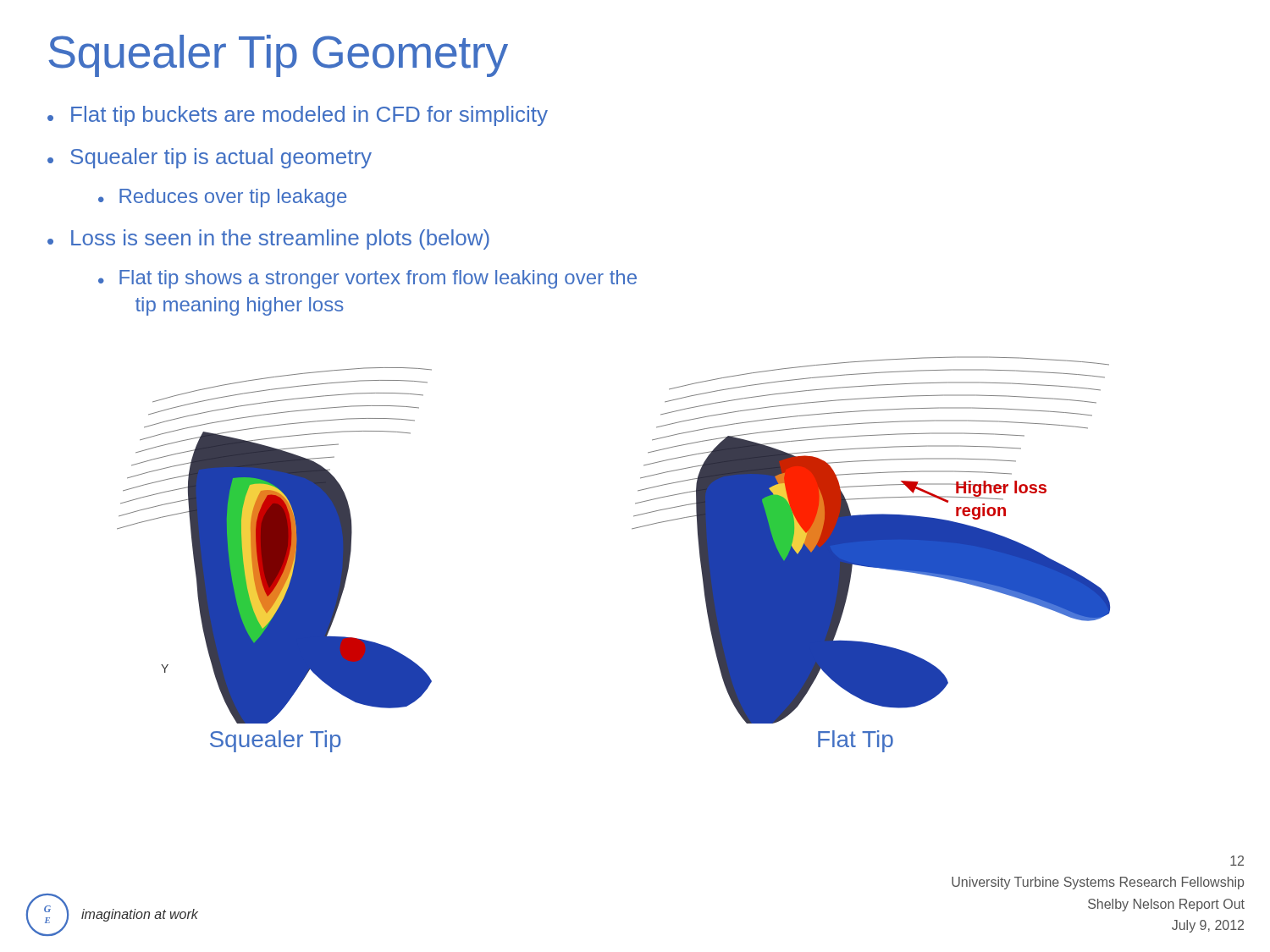Navigate to the region starting "• Flat tip buckets"

point(297,116)
